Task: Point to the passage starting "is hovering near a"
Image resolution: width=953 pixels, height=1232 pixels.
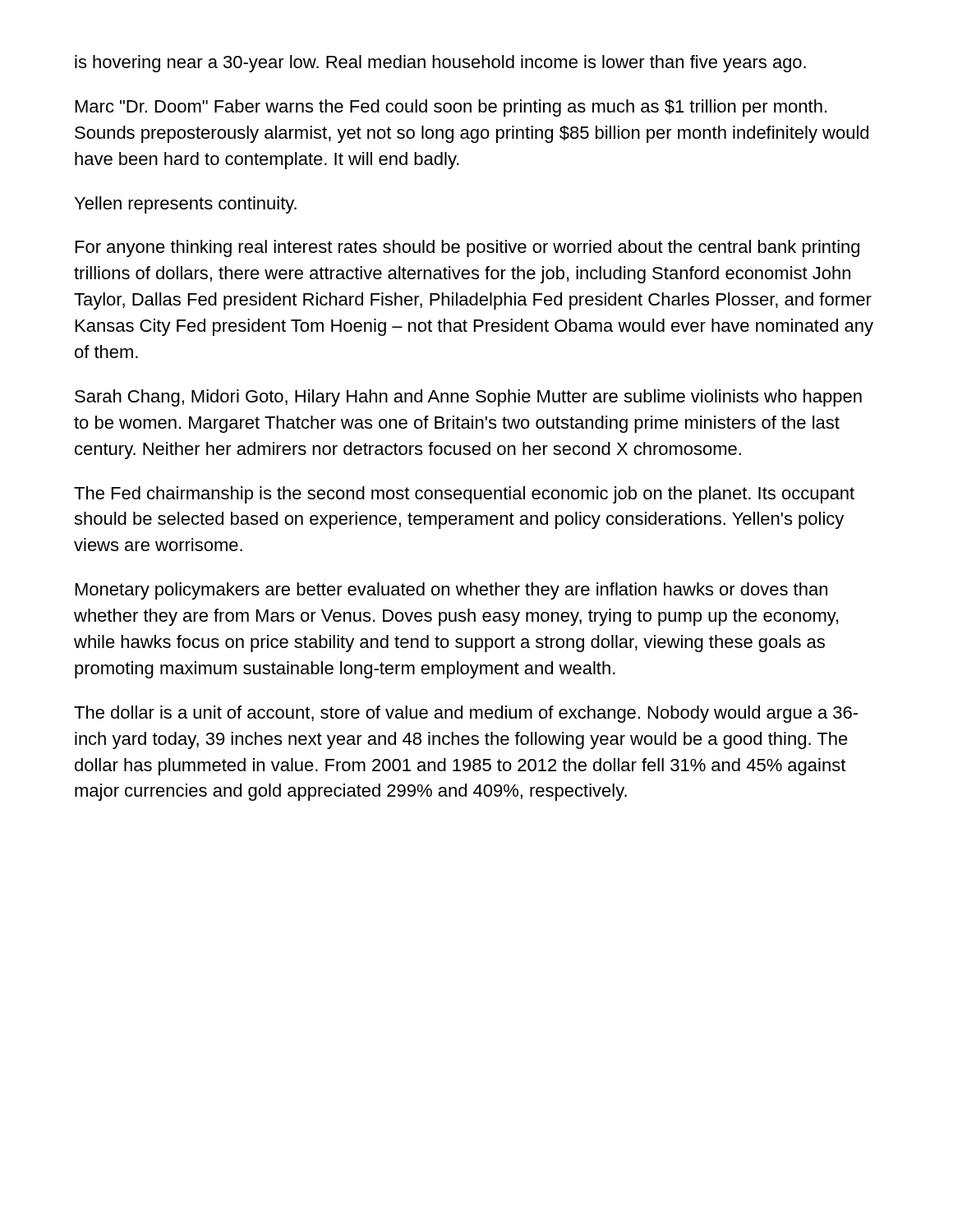Action: click(441, 62)
